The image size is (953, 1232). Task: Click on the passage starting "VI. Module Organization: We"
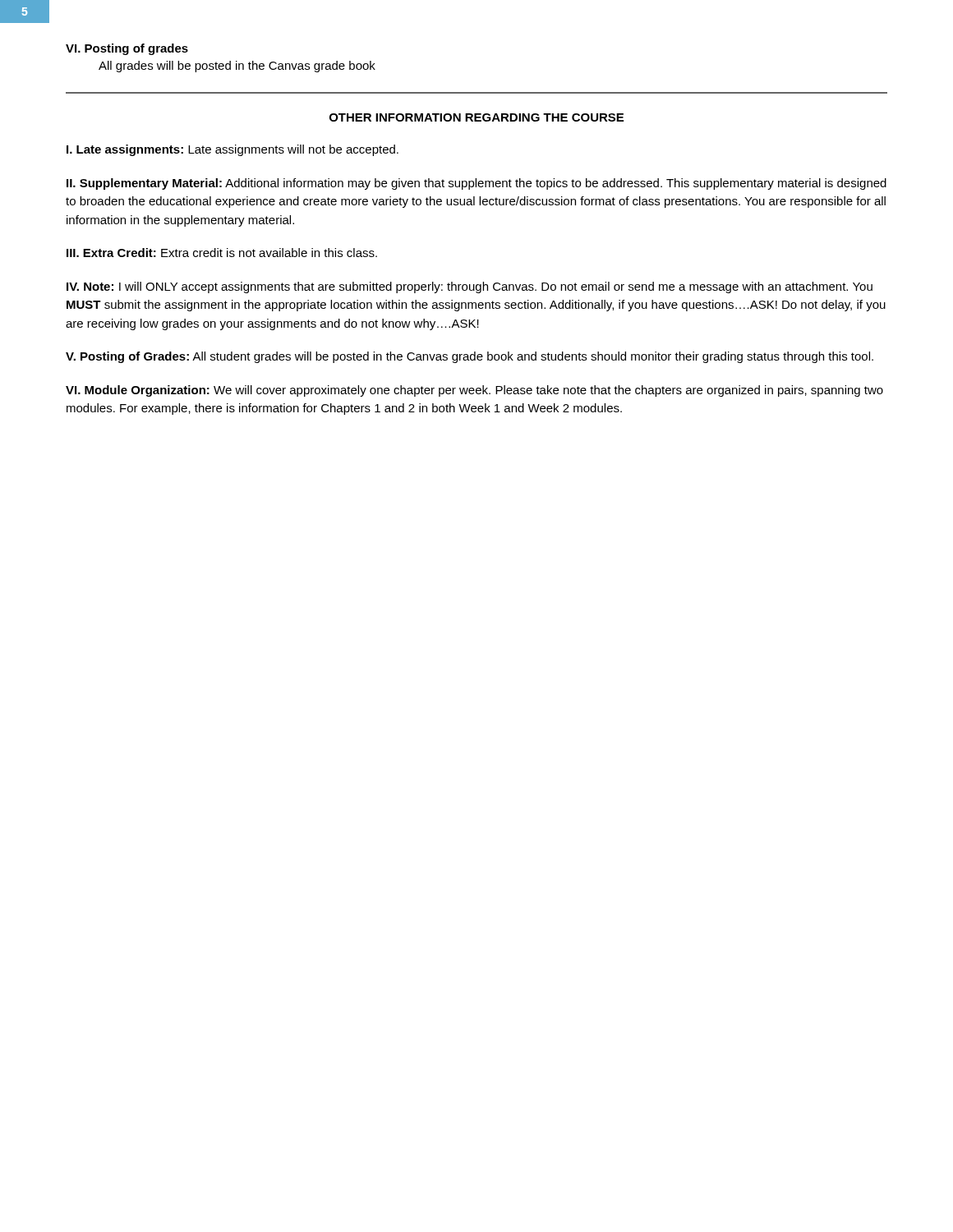pos(475,399)
